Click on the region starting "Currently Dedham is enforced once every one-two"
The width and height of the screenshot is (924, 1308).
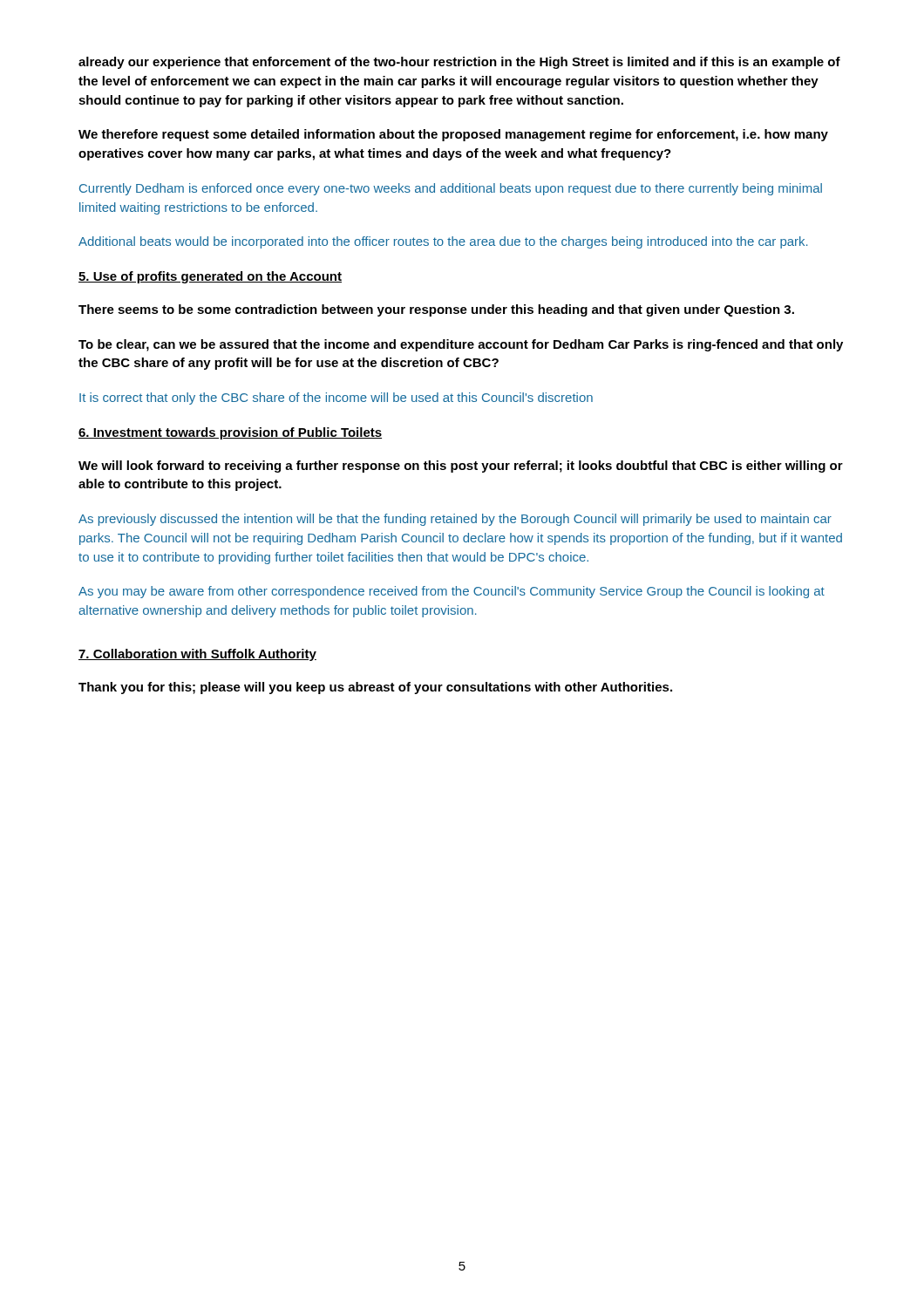(451, 197)
